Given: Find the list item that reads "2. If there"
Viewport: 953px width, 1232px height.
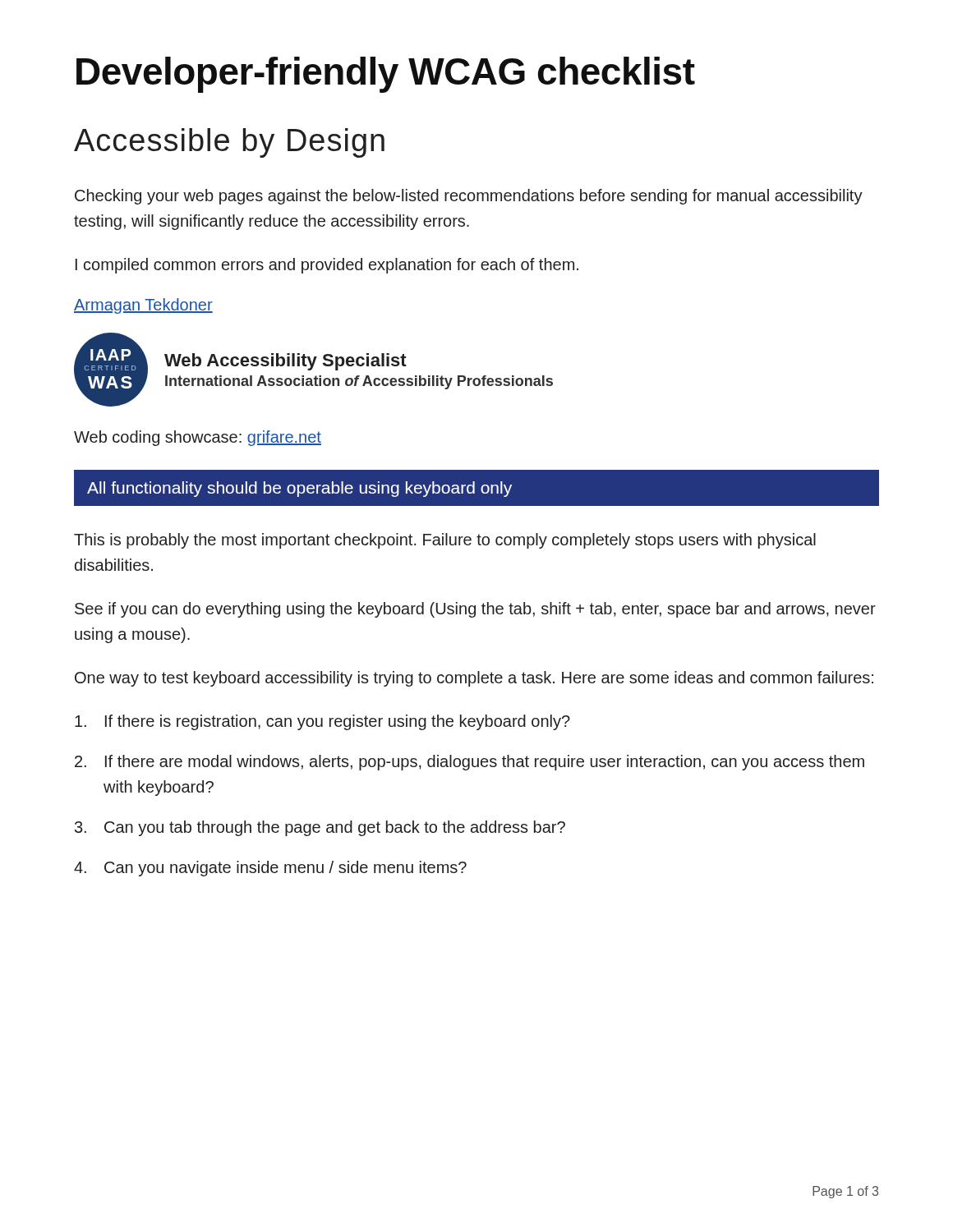Looking at the screenshot, I should (x=476, y=774).
